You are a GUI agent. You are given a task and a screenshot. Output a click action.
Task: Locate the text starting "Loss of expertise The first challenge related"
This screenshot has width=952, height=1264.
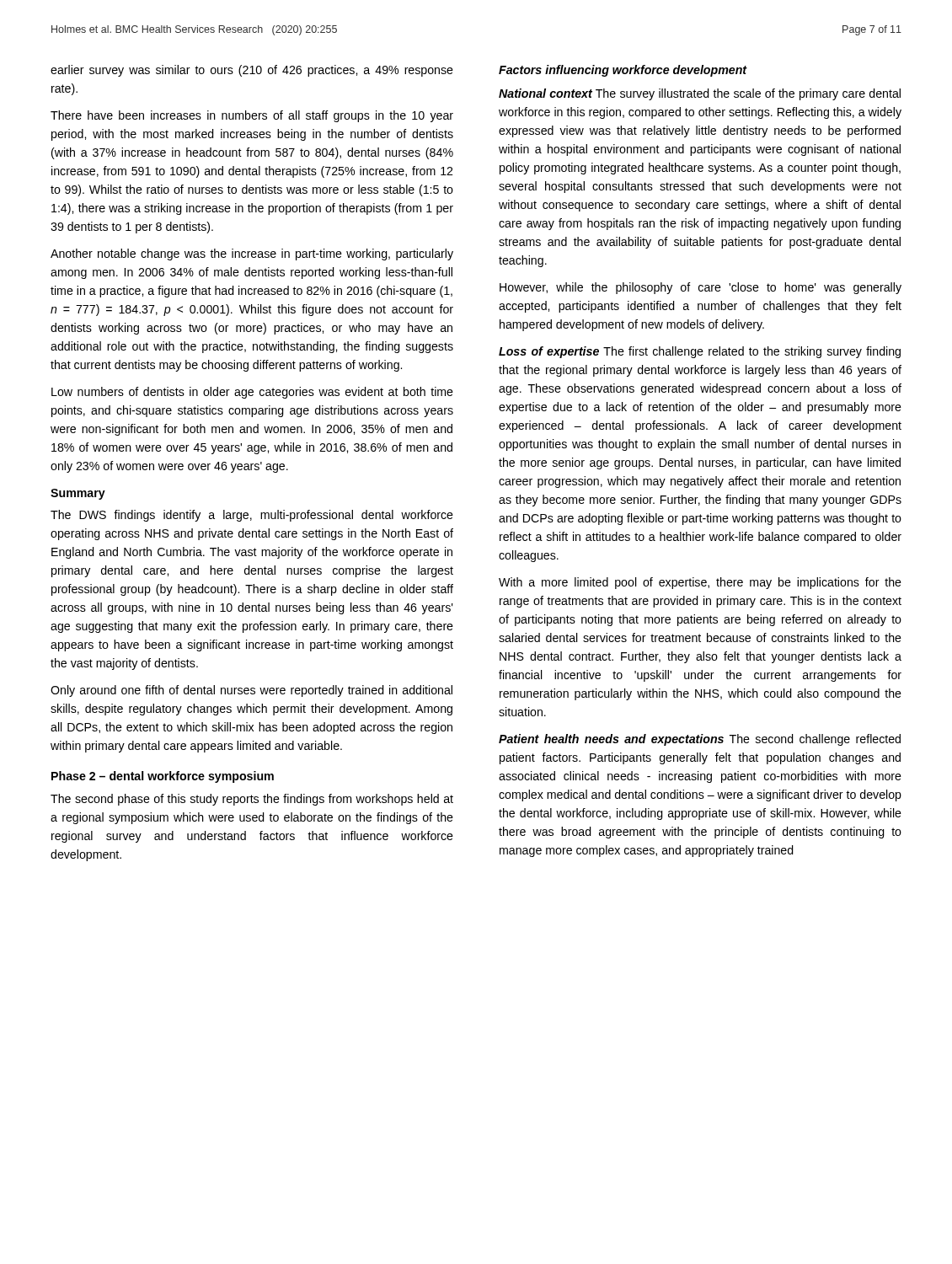700,453
